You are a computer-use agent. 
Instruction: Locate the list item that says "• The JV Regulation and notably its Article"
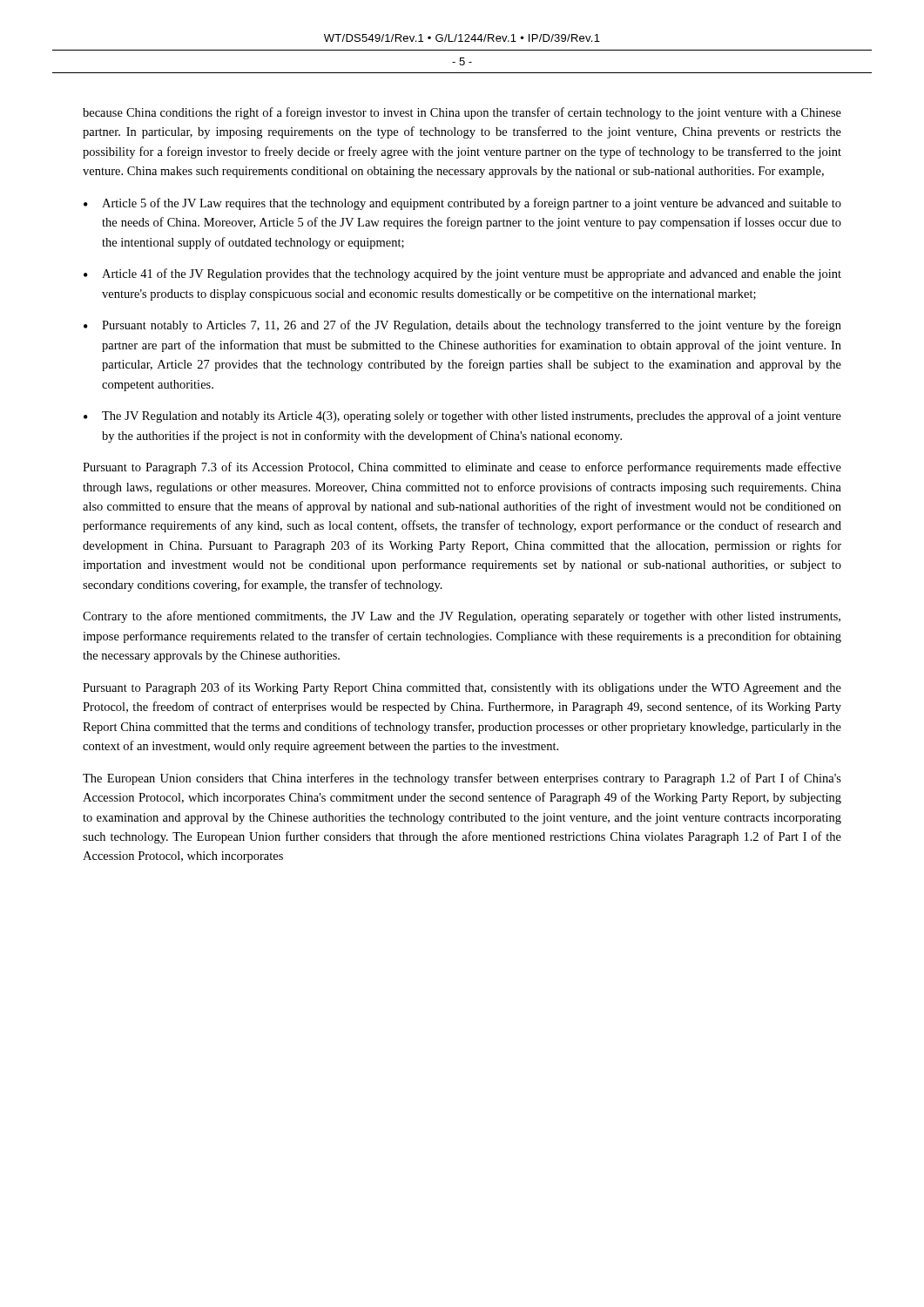pos(462,426)
